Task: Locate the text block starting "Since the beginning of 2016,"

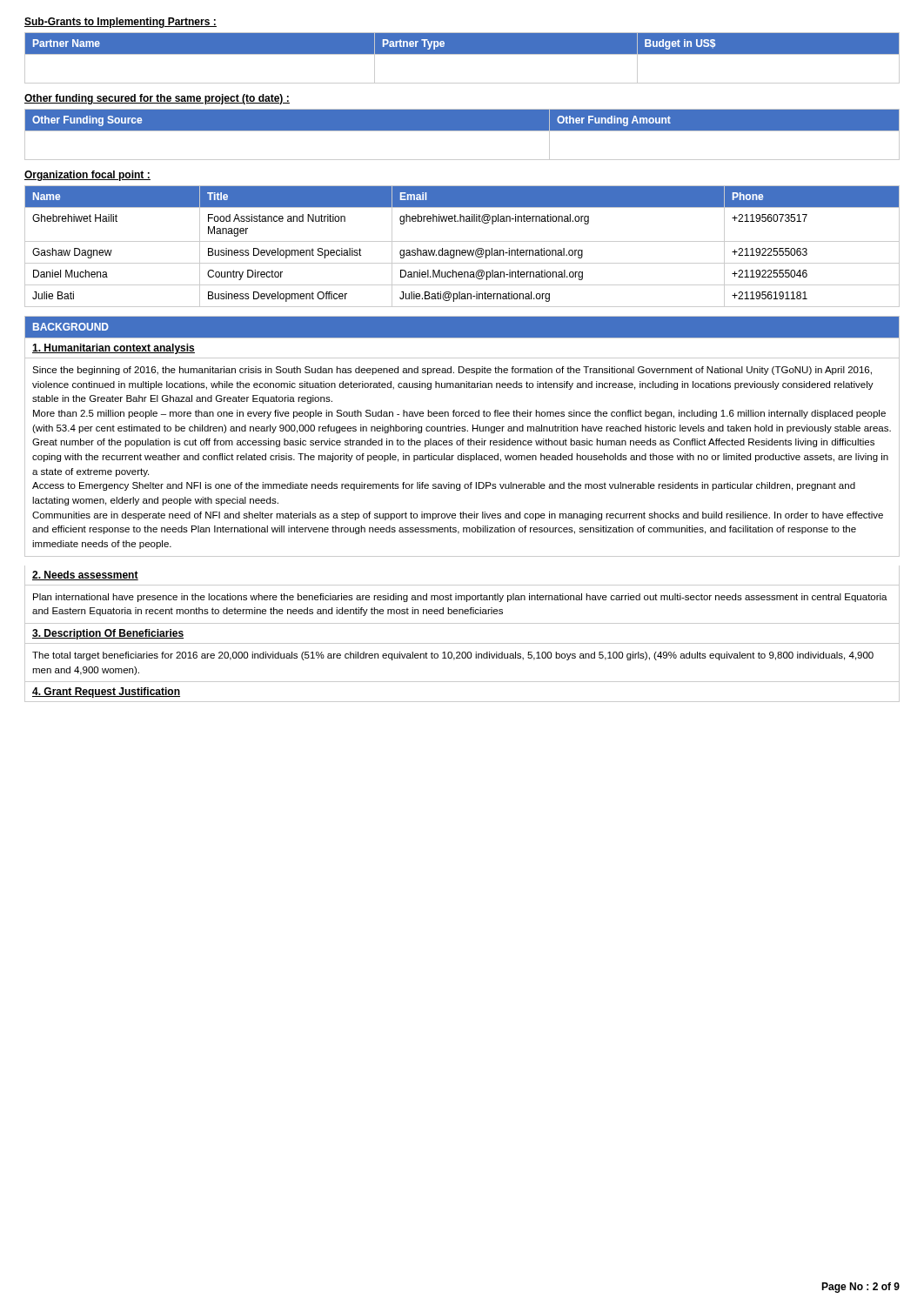Action: pyautogui.click(x=462, y=457)
